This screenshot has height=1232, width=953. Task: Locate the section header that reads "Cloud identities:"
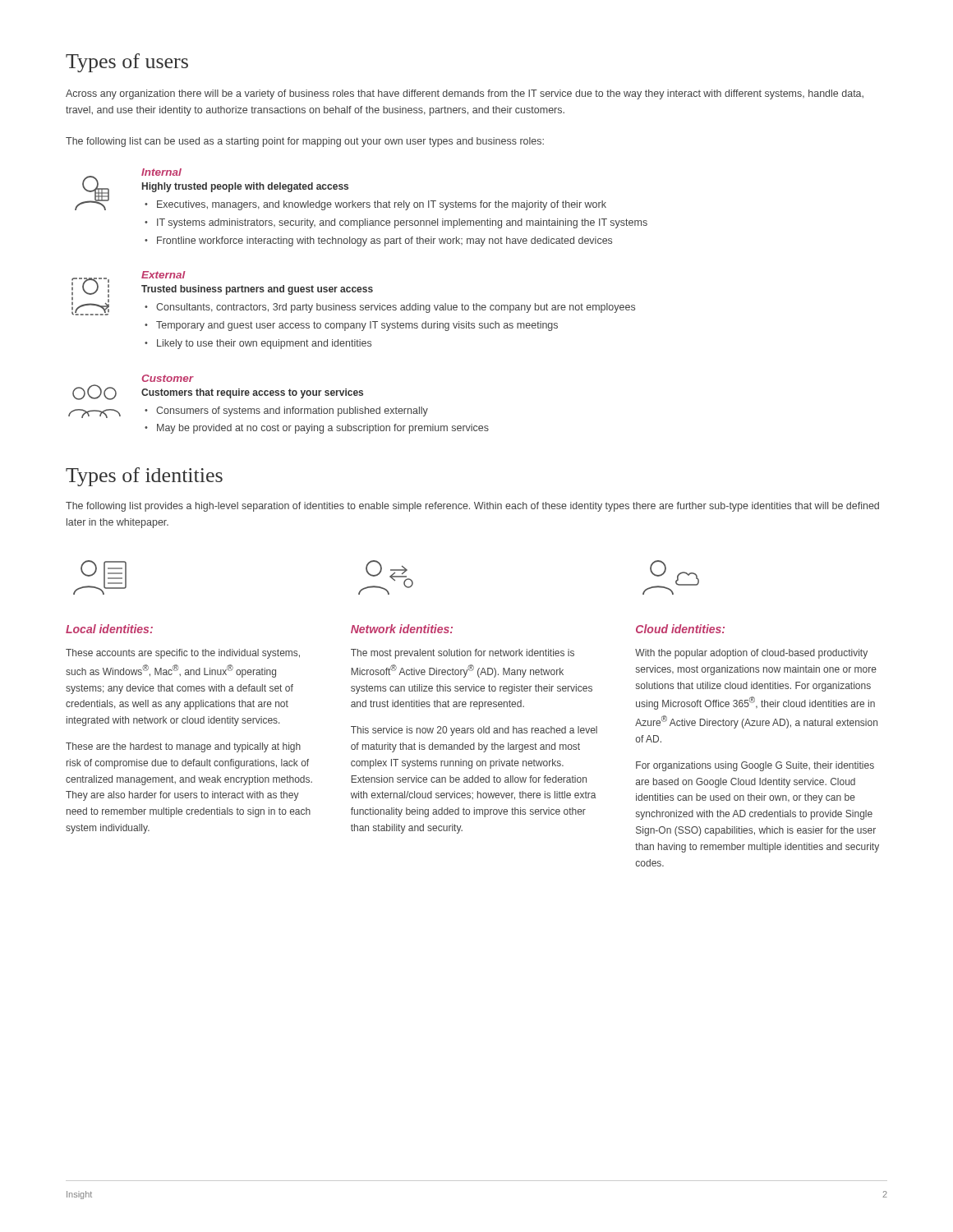680,629
